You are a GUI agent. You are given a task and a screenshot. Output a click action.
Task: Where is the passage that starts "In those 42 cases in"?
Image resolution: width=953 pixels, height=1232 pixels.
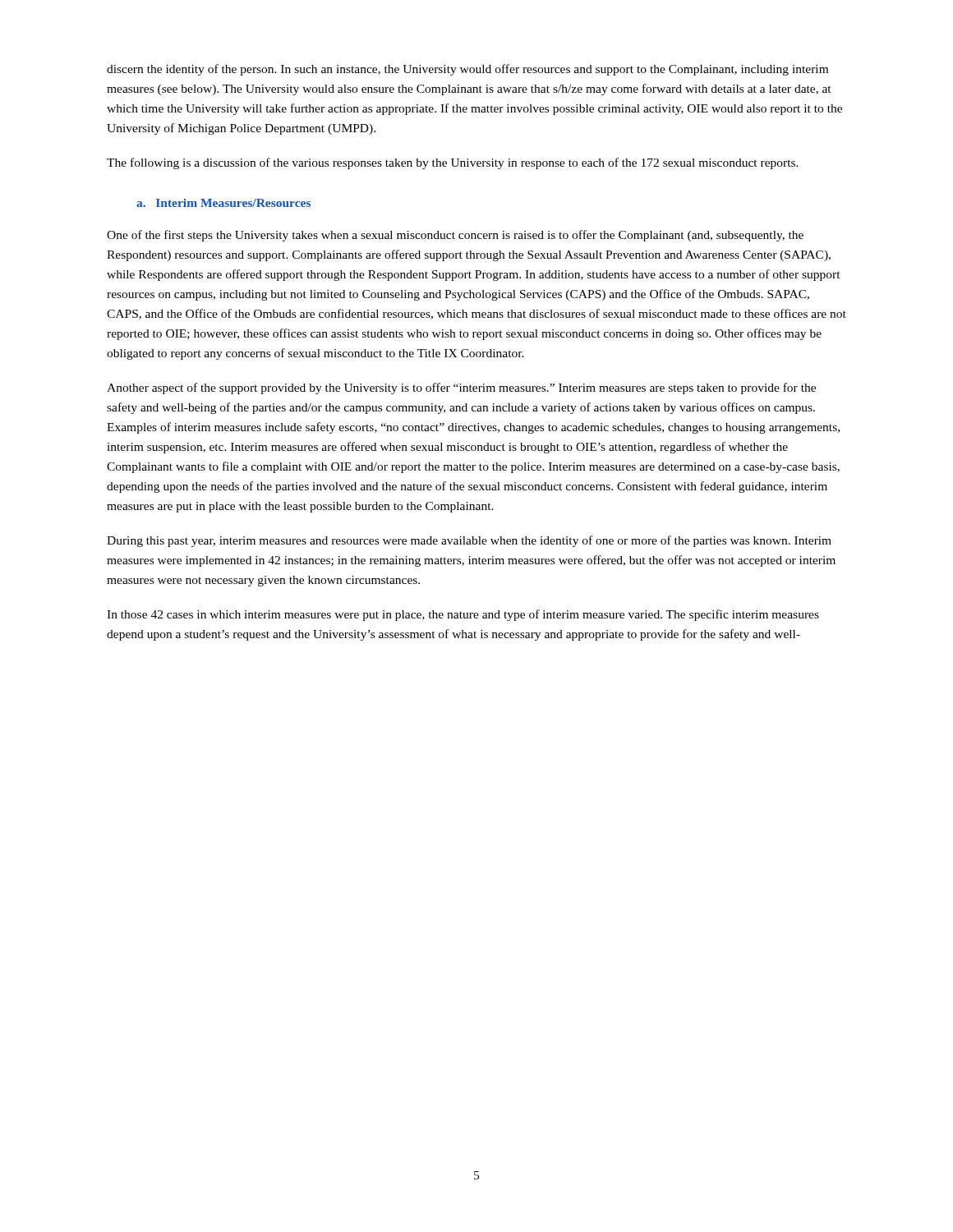[463, 624]
